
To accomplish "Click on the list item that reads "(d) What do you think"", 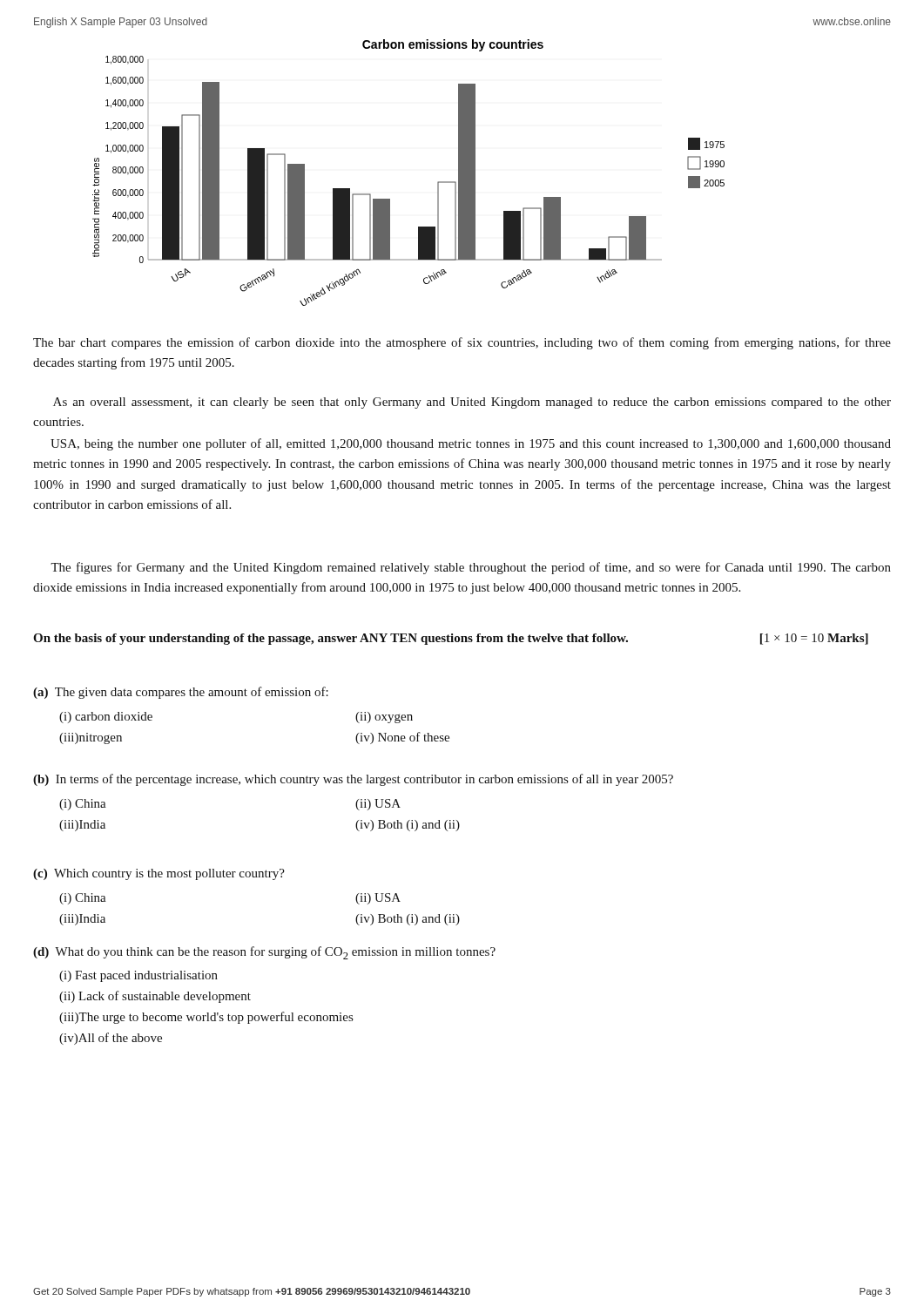I will point(264,953).
